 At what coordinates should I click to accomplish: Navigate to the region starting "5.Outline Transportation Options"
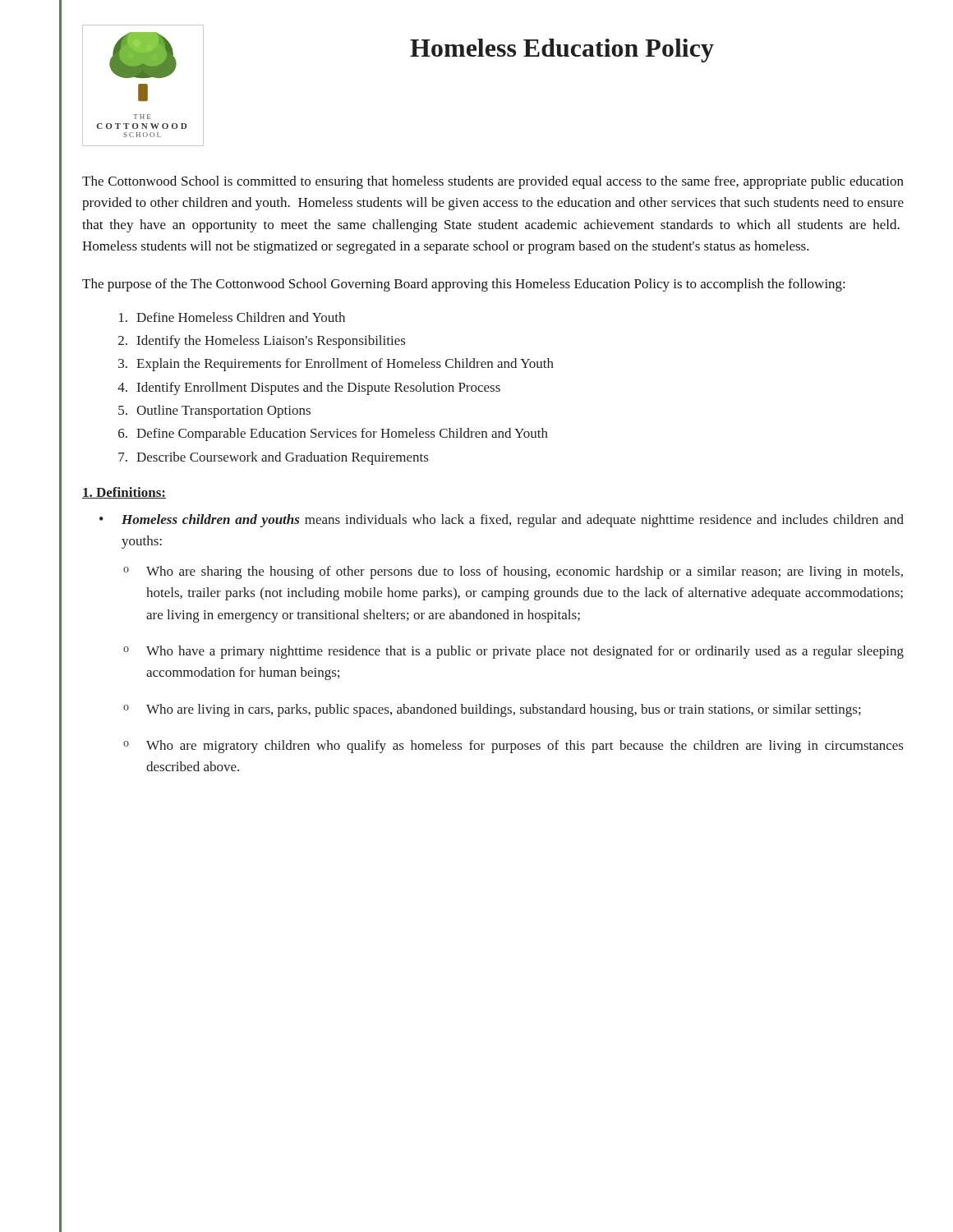tap(214, 411)
